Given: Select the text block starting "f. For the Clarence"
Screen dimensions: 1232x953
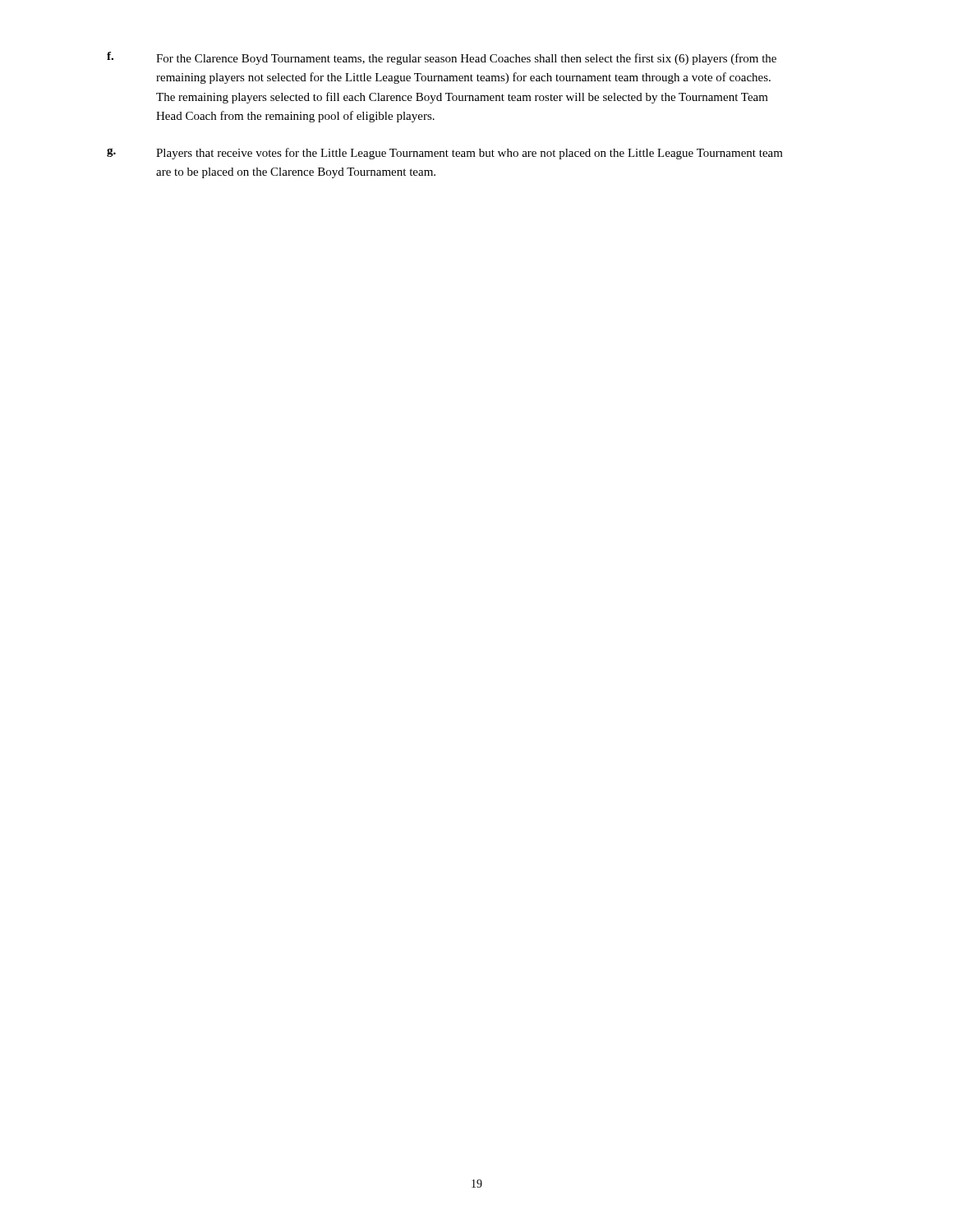Looking at the screenshot, I should (448, 87).
